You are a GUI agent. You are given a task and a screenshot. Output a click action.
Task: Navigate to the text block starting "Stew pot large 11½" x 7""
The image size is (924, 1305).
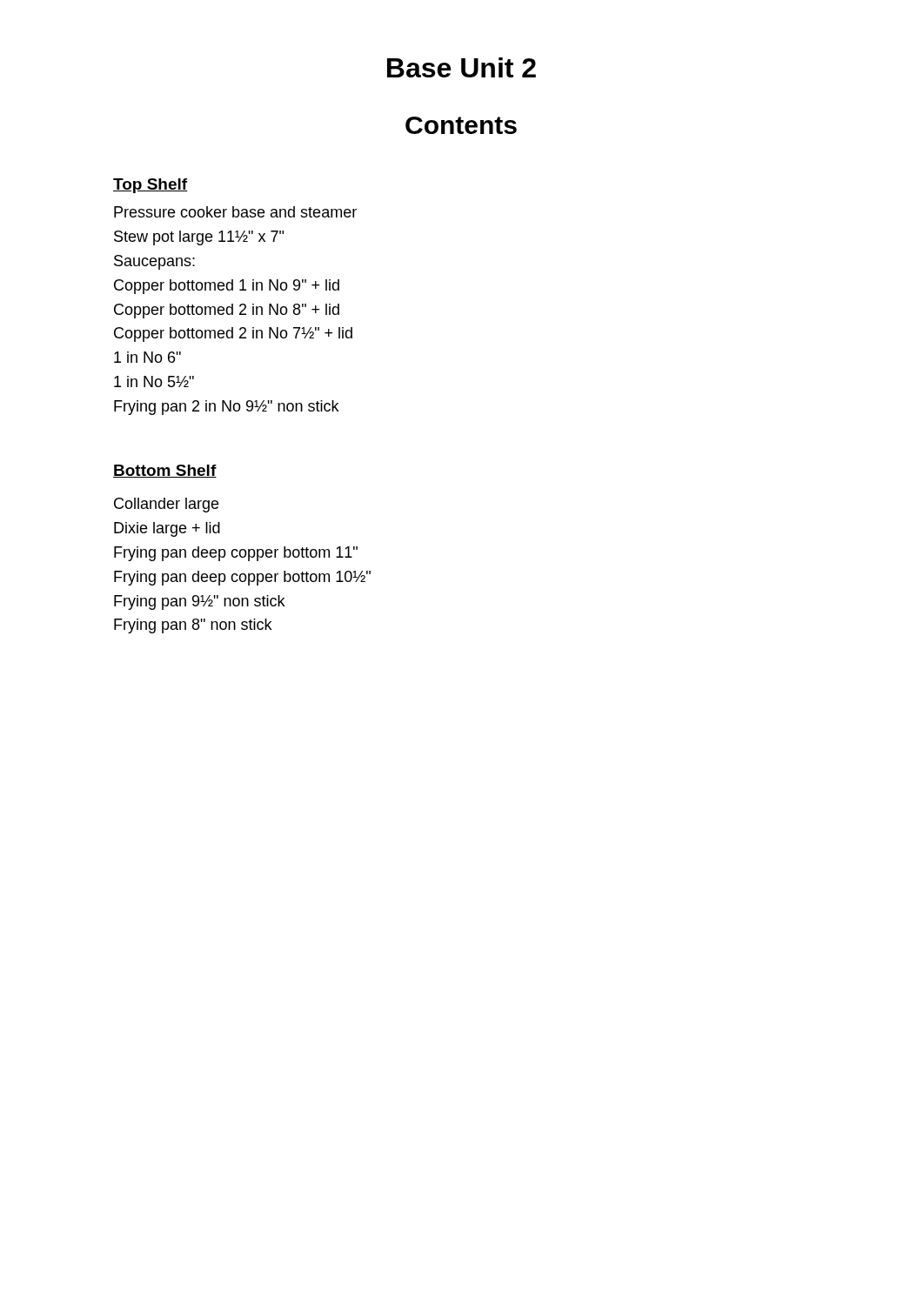(x=199, y=237)
